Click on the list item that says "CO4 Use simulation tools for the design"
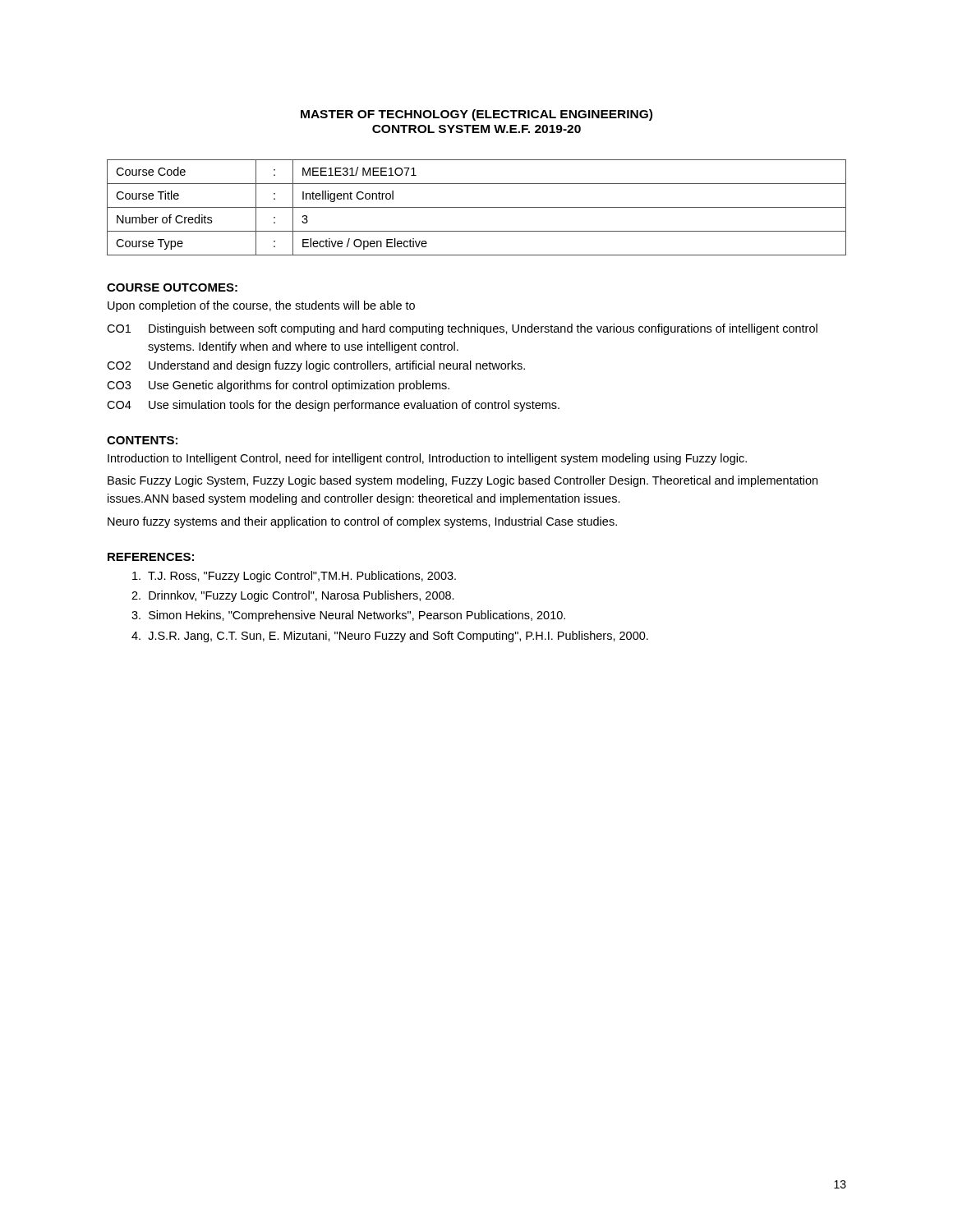Image resolution: width=953 pixels, height=1232 pixels. 476,405
